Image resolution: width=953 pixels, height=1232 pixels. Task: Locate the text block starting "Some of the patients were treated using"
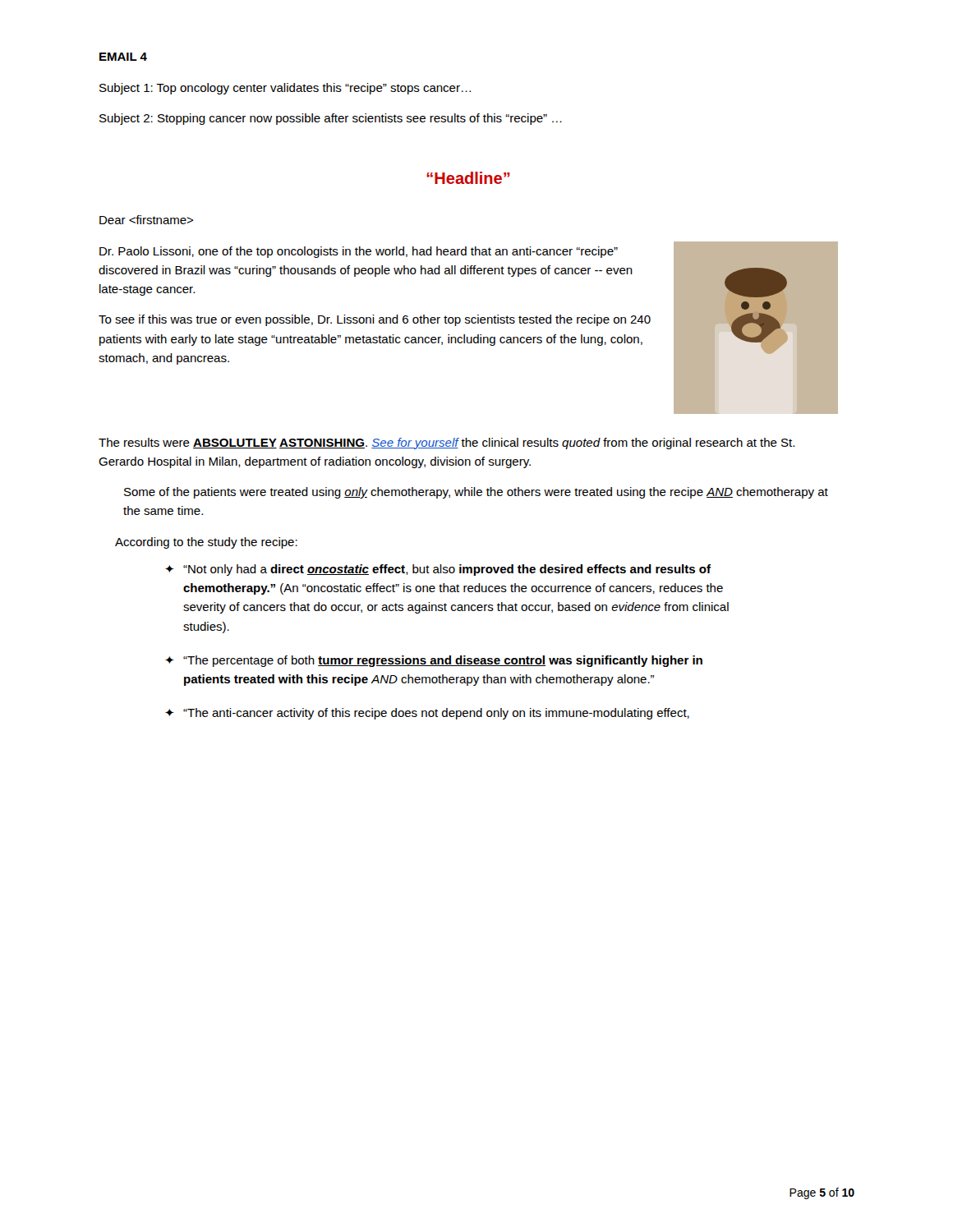[x=476, y=501]
